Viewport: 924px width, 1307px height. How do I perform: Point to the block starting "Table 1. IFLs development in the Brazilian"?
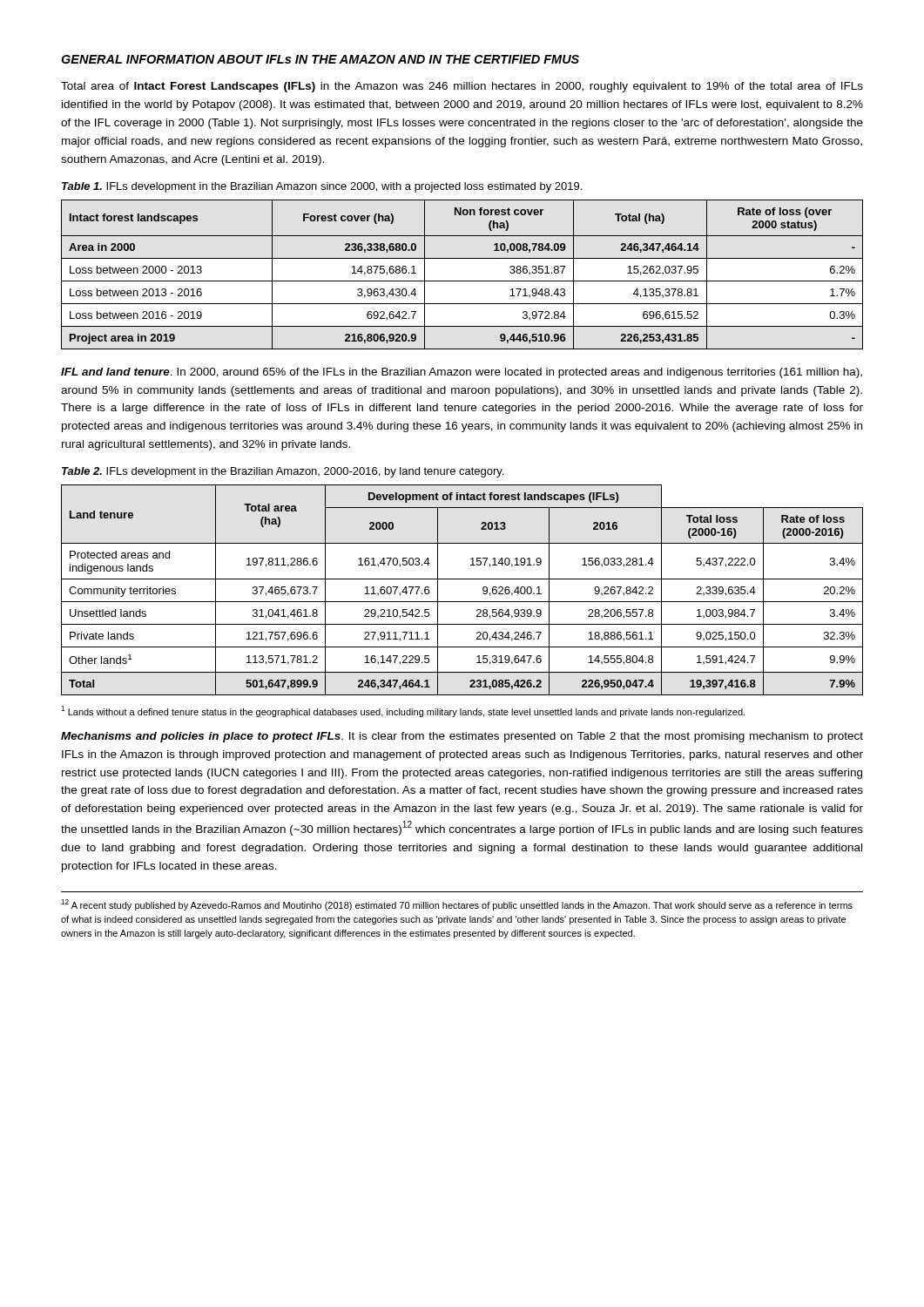[322, 186]
